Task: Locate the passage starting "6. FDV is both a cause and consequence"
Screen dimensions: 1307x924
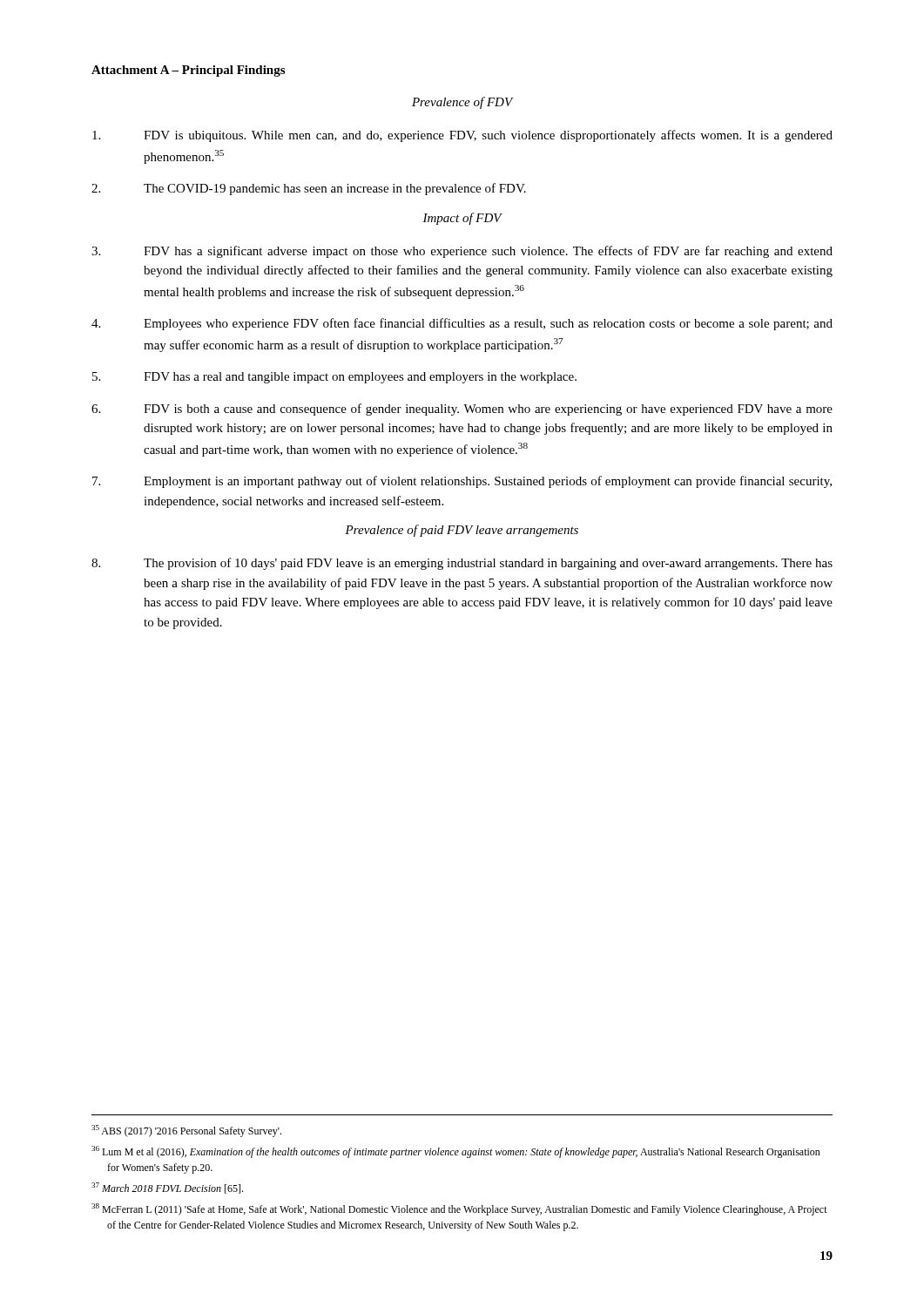Action: [462, 429]
